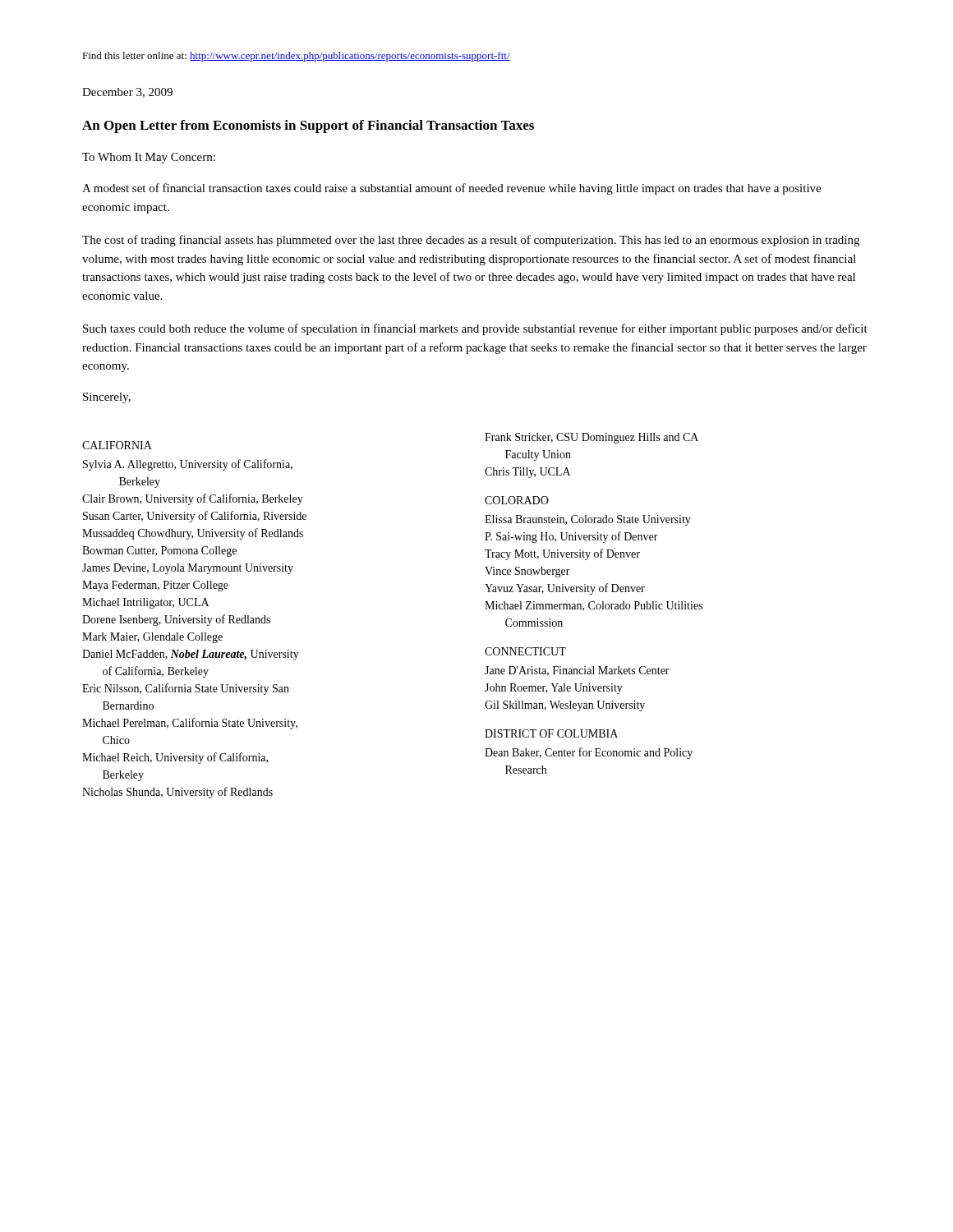953x1232 pixels.
Task: Locate the text "Michael Zimmerman, Colorado Public Utilities Commission"
Action: point(594,614)
